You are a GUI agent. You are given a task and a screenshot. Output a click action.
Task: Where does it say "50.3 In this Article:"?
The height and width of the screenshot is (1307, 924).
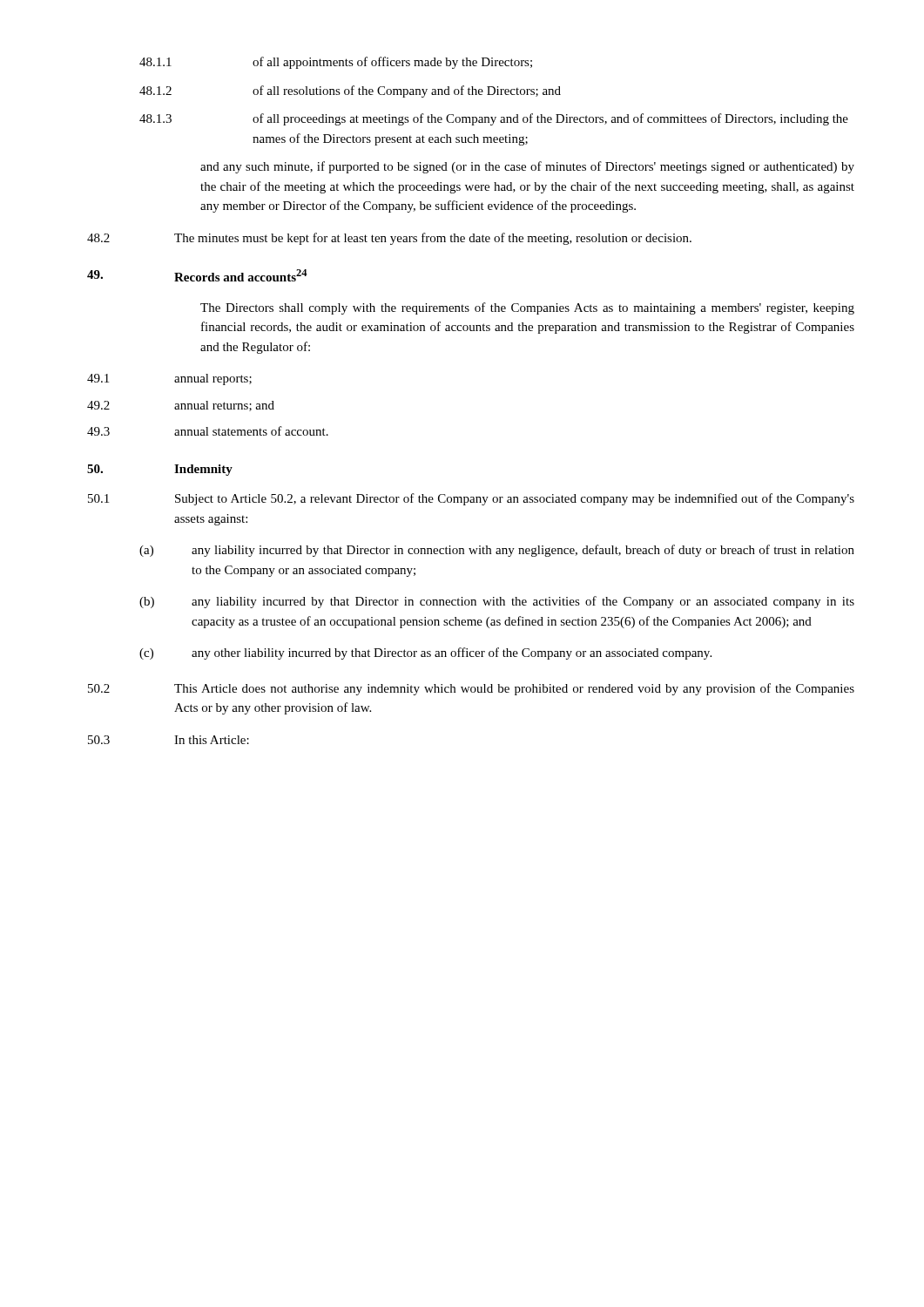[x=95, y=739]
